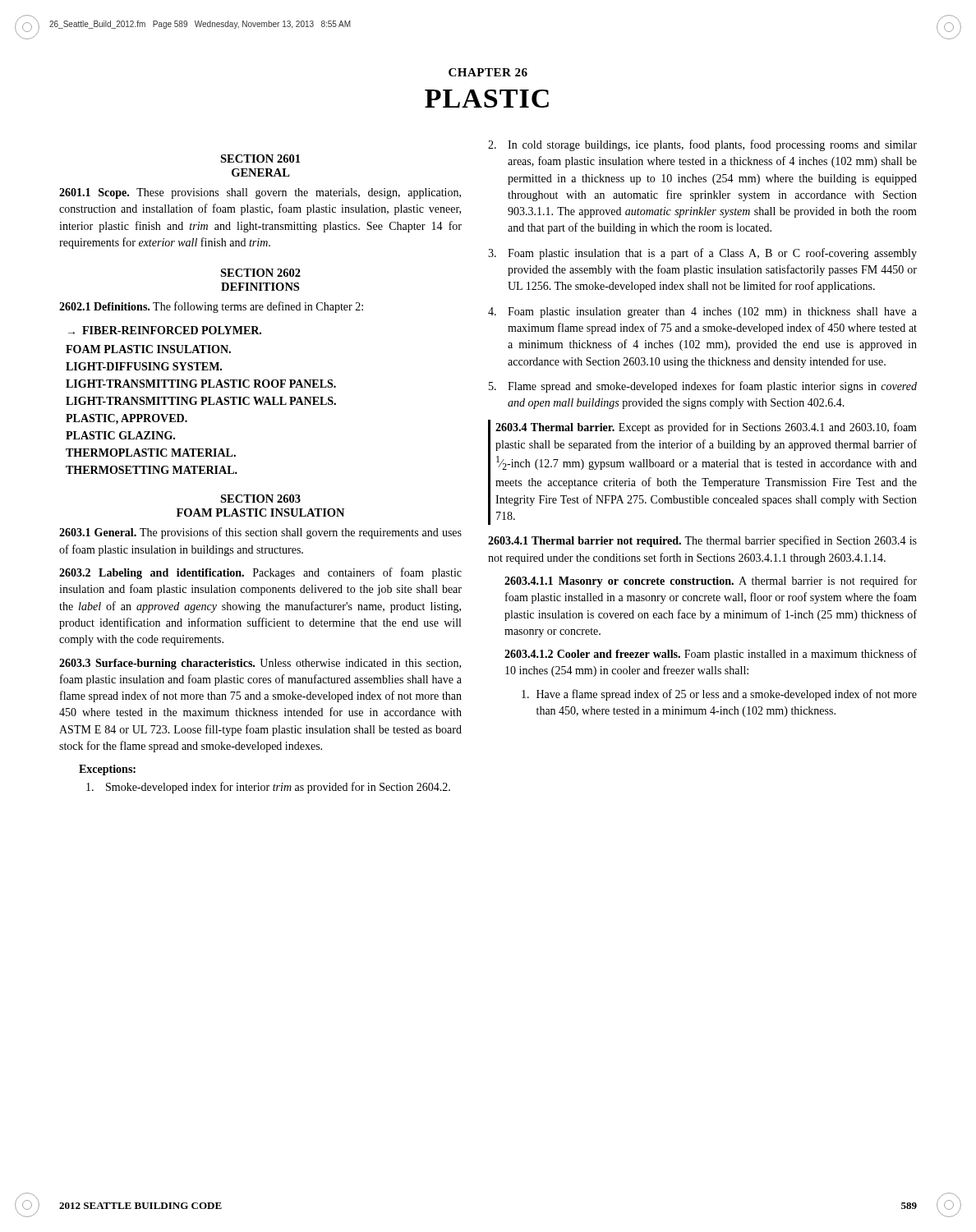The width and height of the screenshot is (976, 1232).
Task: Click on the text block starting "1 Definitions. The following terms are defined in"
Action: click(x=260, y=307)
